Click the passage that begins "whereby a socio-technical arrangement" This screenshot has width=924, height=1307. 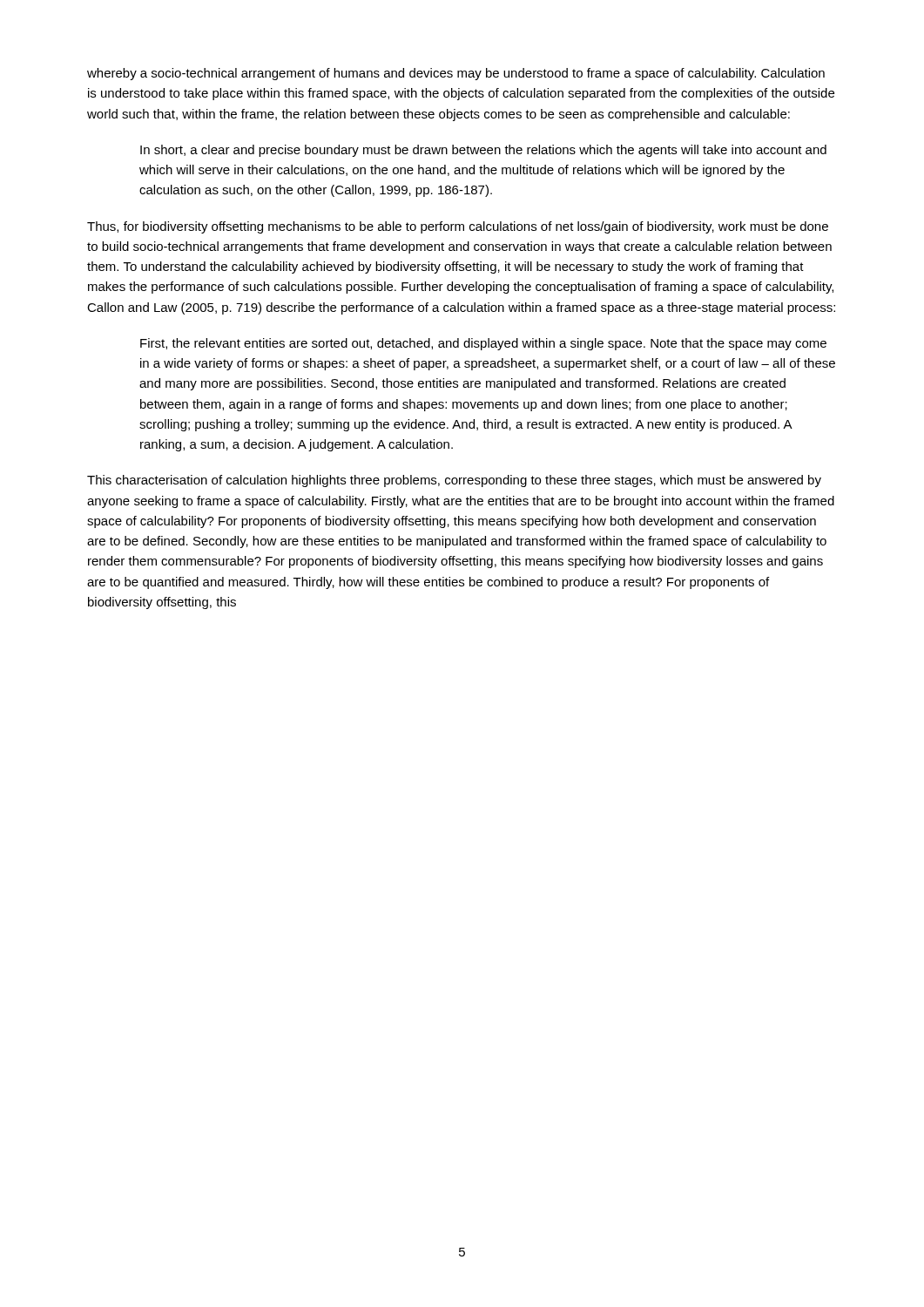pos(461,93)
